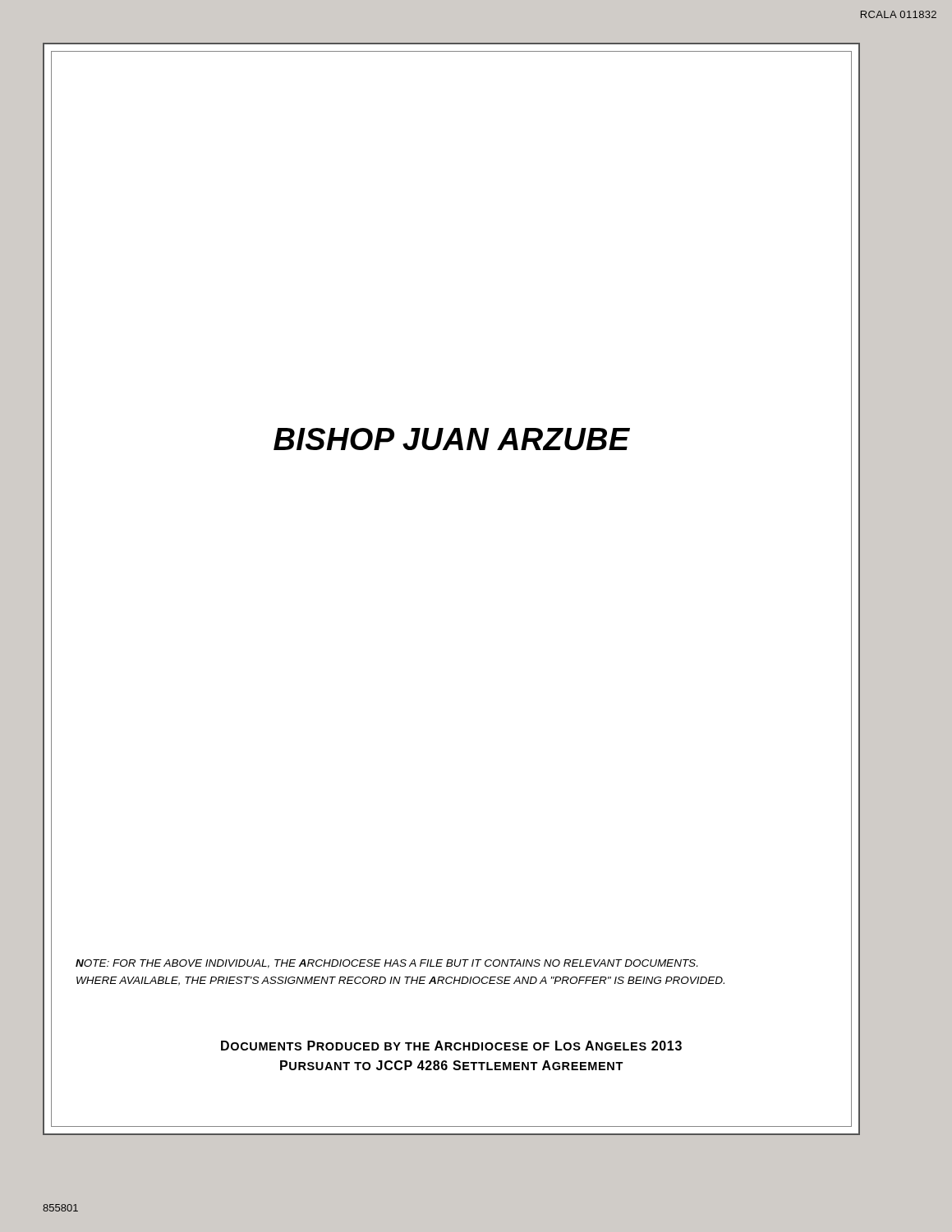Image resolution: width=952 pixels, height=1232 pixels.
Task: Locate the text starting "BISHOP JUAN ARZUBE"
Action: (x=451, y=439)
